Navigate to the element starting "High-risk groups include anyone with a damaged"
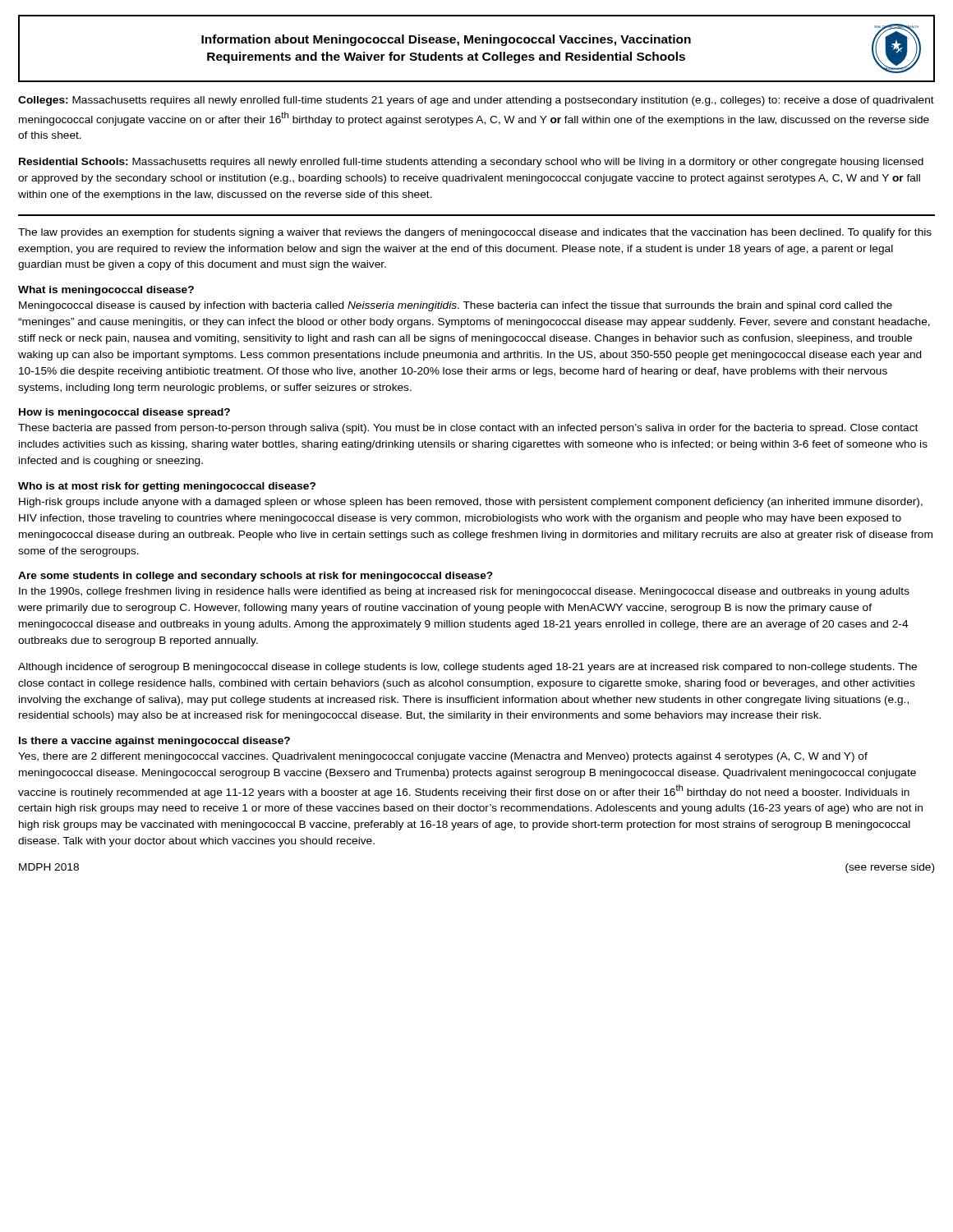This screenshot has width=953, height=1232. 476,526
